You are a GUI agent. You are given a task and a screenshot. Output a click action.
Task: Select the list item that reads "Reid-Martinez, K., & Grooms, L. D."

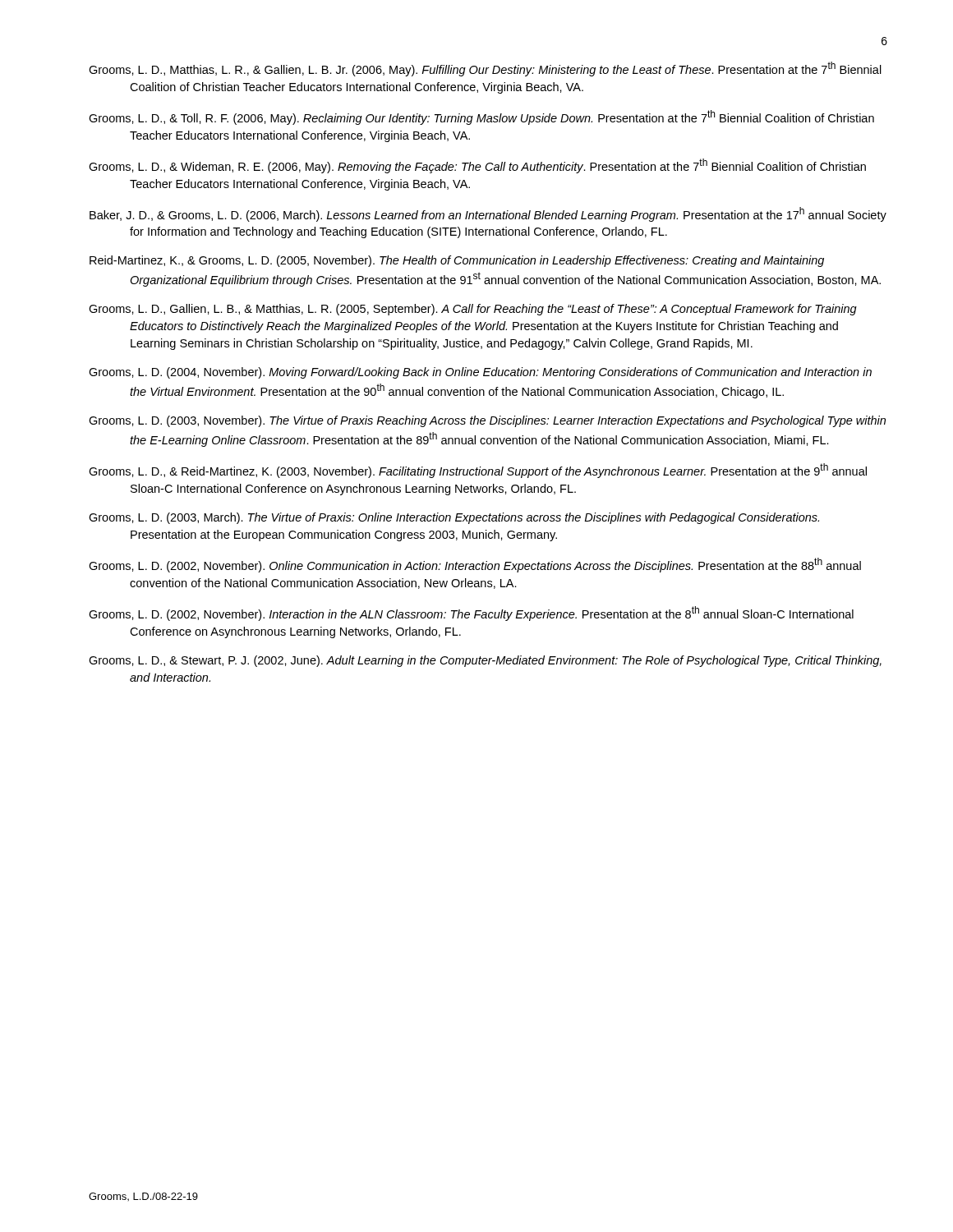click(x=485, y=271)
